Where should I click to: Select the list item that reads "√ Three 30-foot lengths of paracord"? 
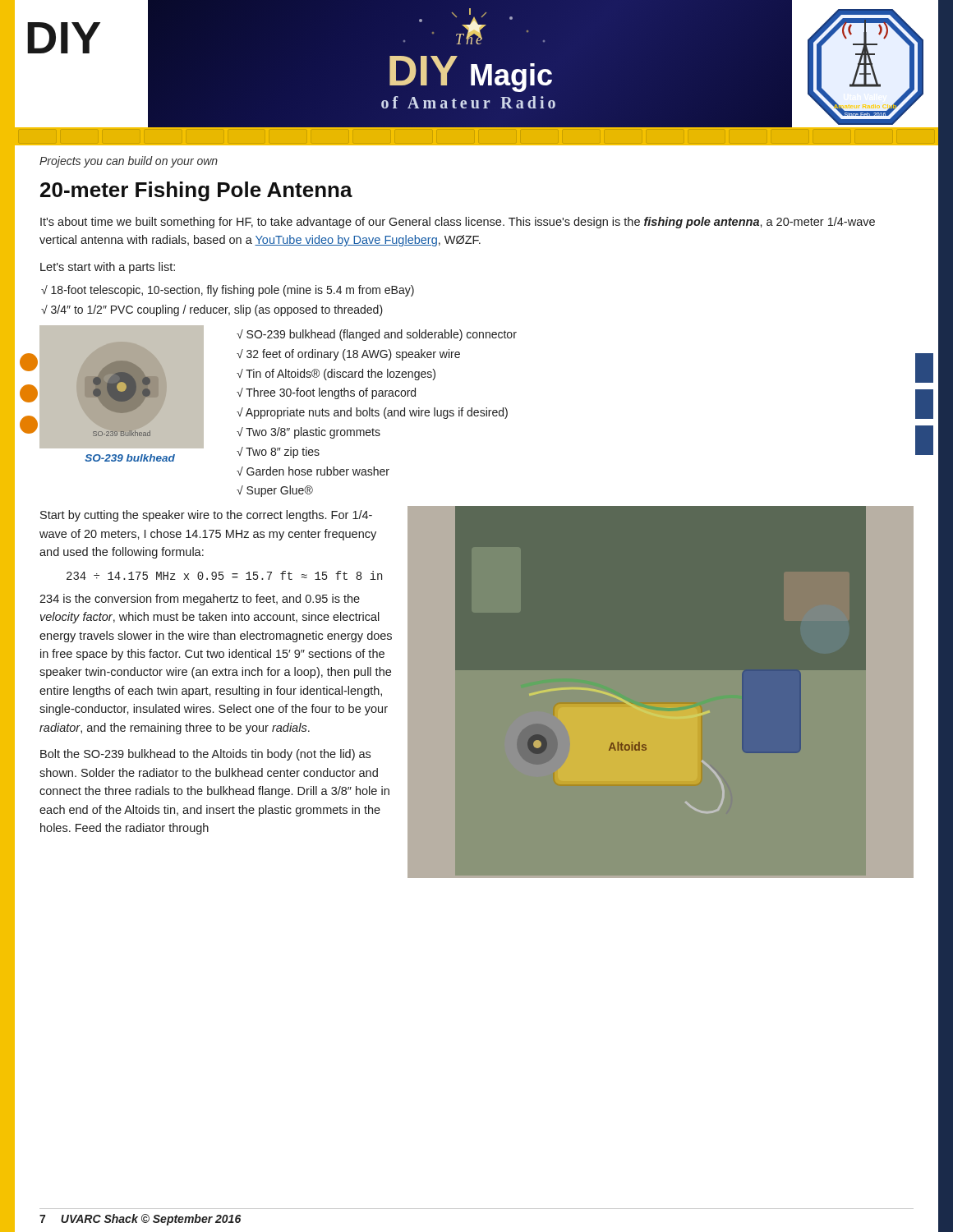click(x=327, y=393)
